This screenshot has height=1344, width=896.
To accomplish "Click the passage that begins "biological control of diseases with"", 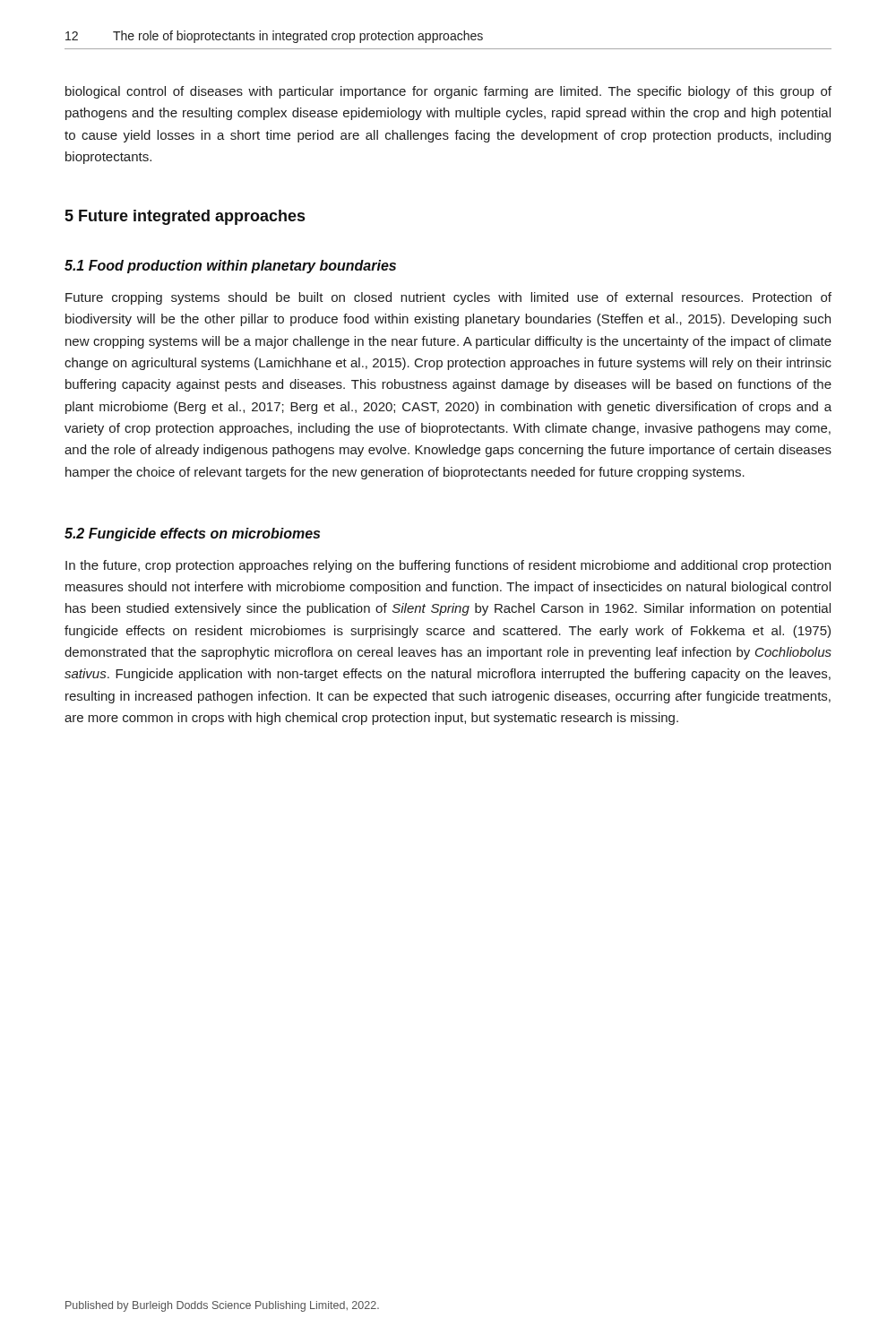I will [x=448, y=124].
